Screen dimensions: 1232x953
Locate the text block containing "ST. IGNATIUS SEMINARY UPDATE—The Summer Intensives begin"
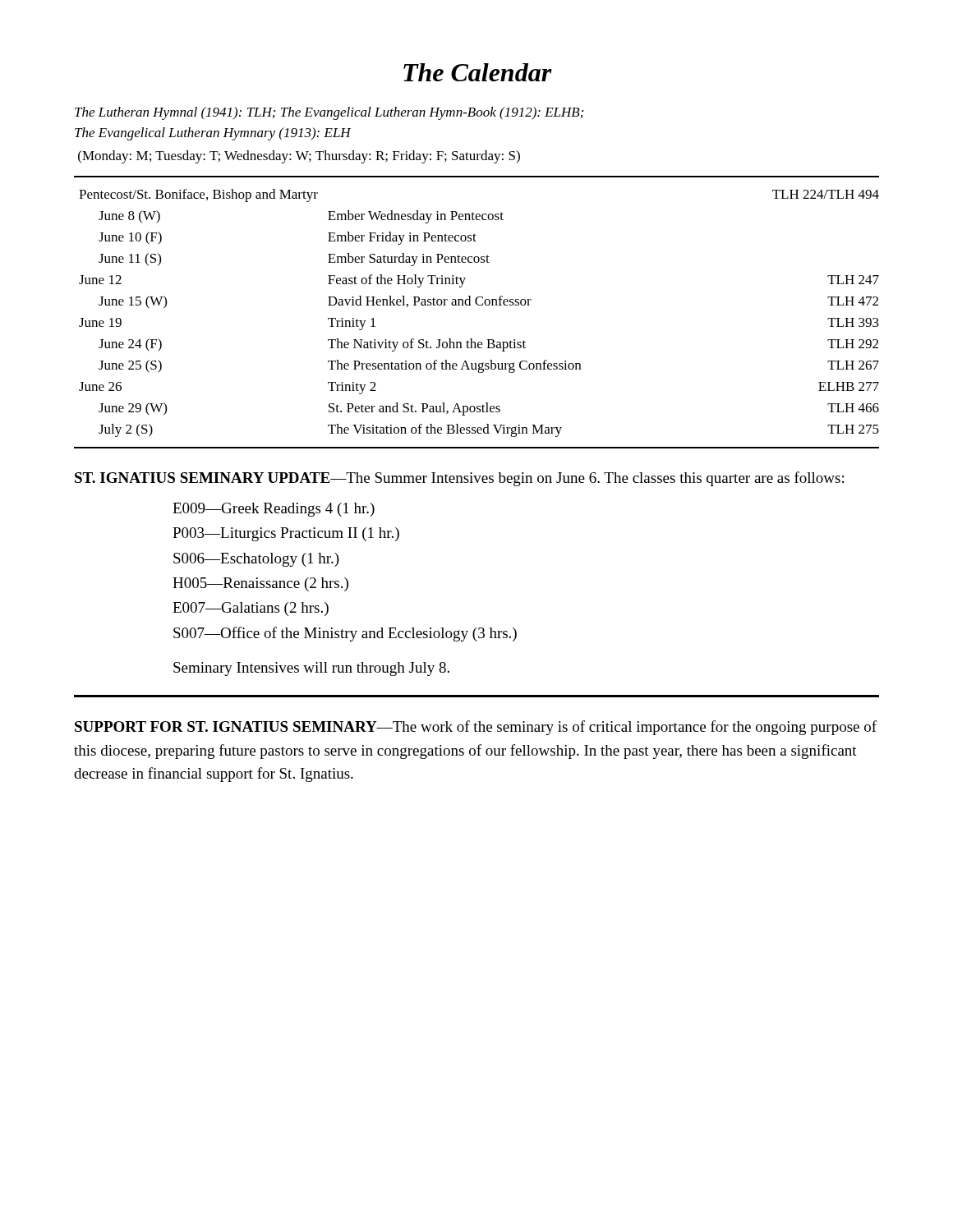click(x=476, y=478)
